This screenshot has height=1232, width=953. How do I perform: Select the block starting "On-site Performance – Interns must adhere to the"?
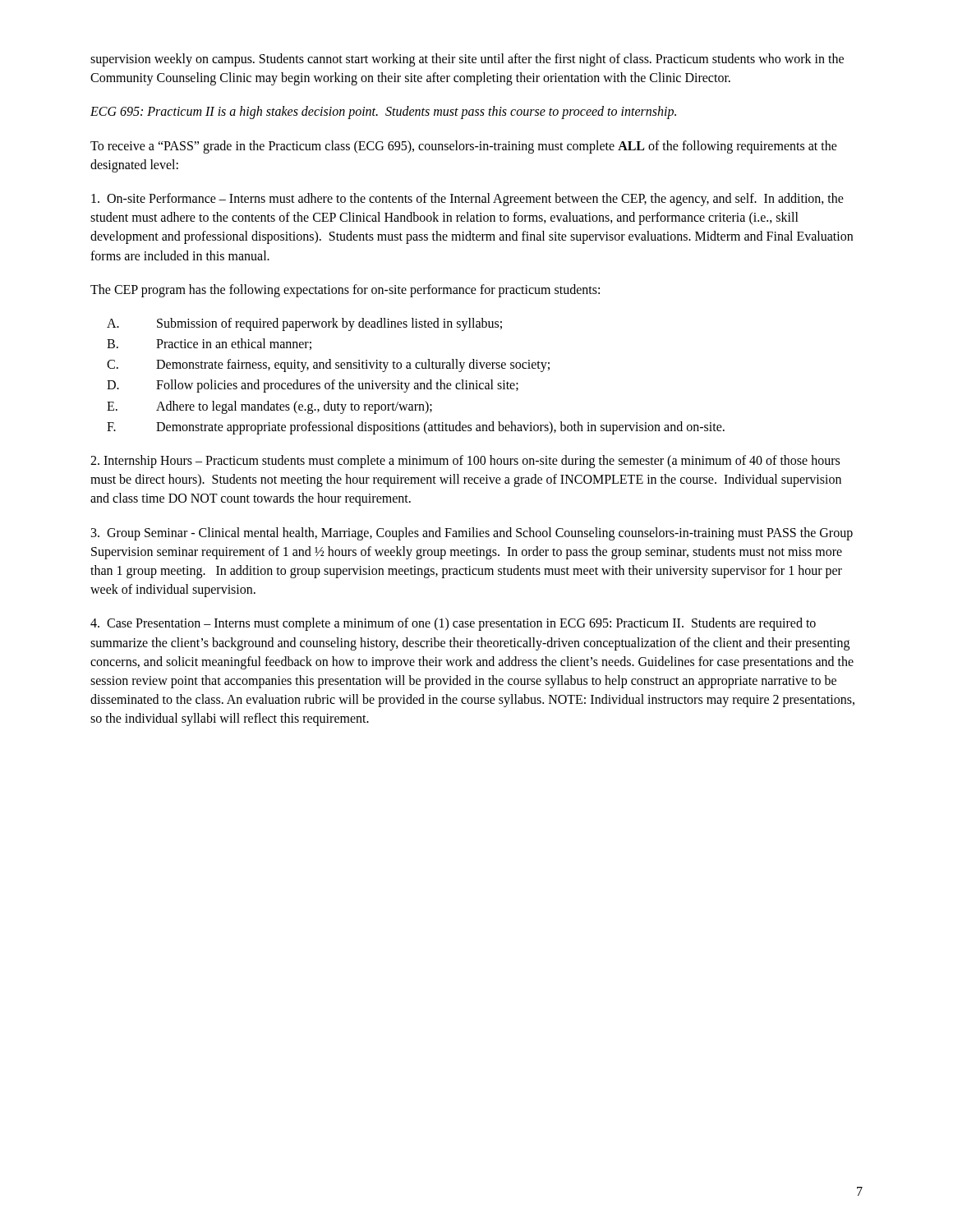[472, 227]
